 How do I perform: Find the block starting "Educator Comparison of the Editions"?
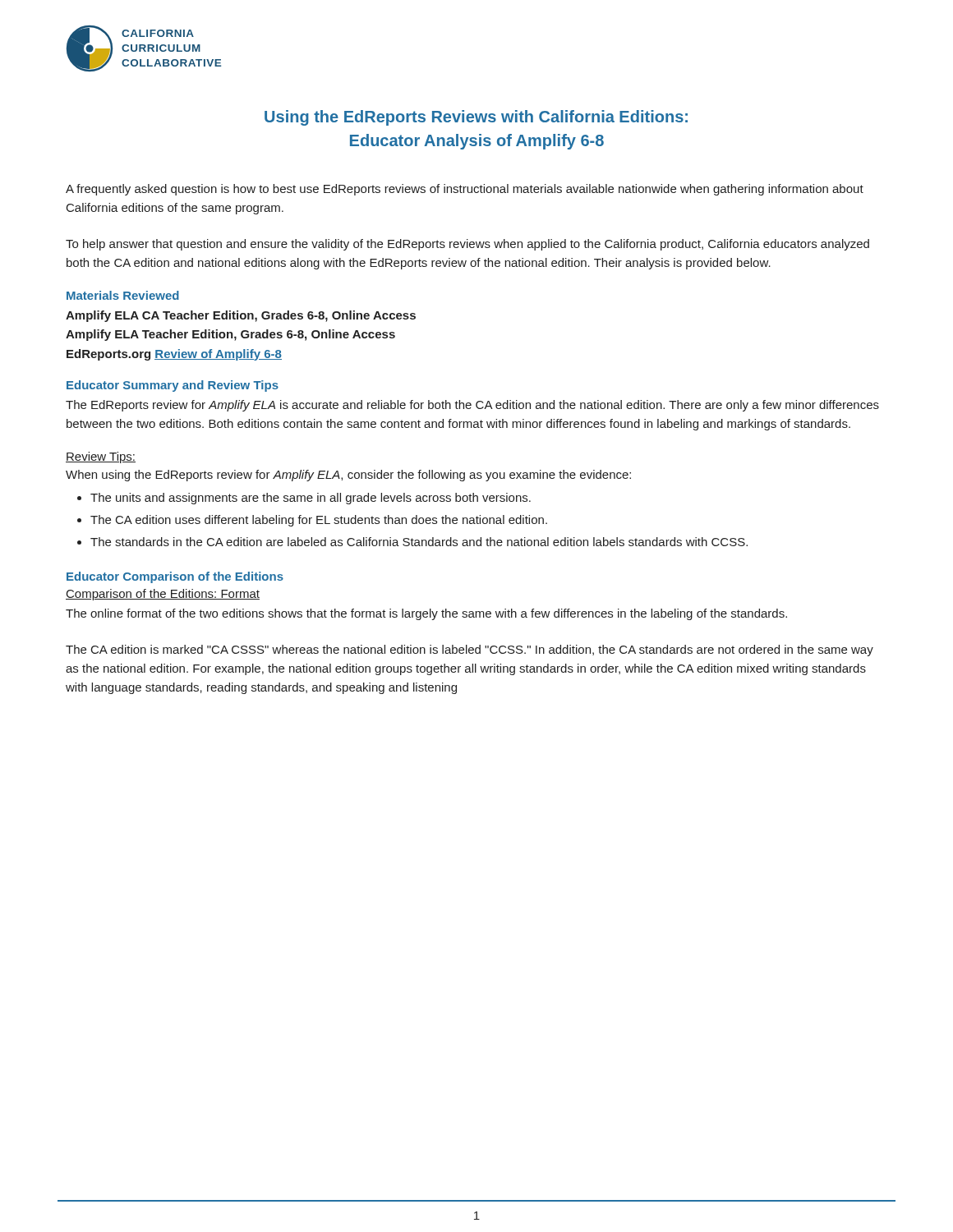(x=175, y=576)
